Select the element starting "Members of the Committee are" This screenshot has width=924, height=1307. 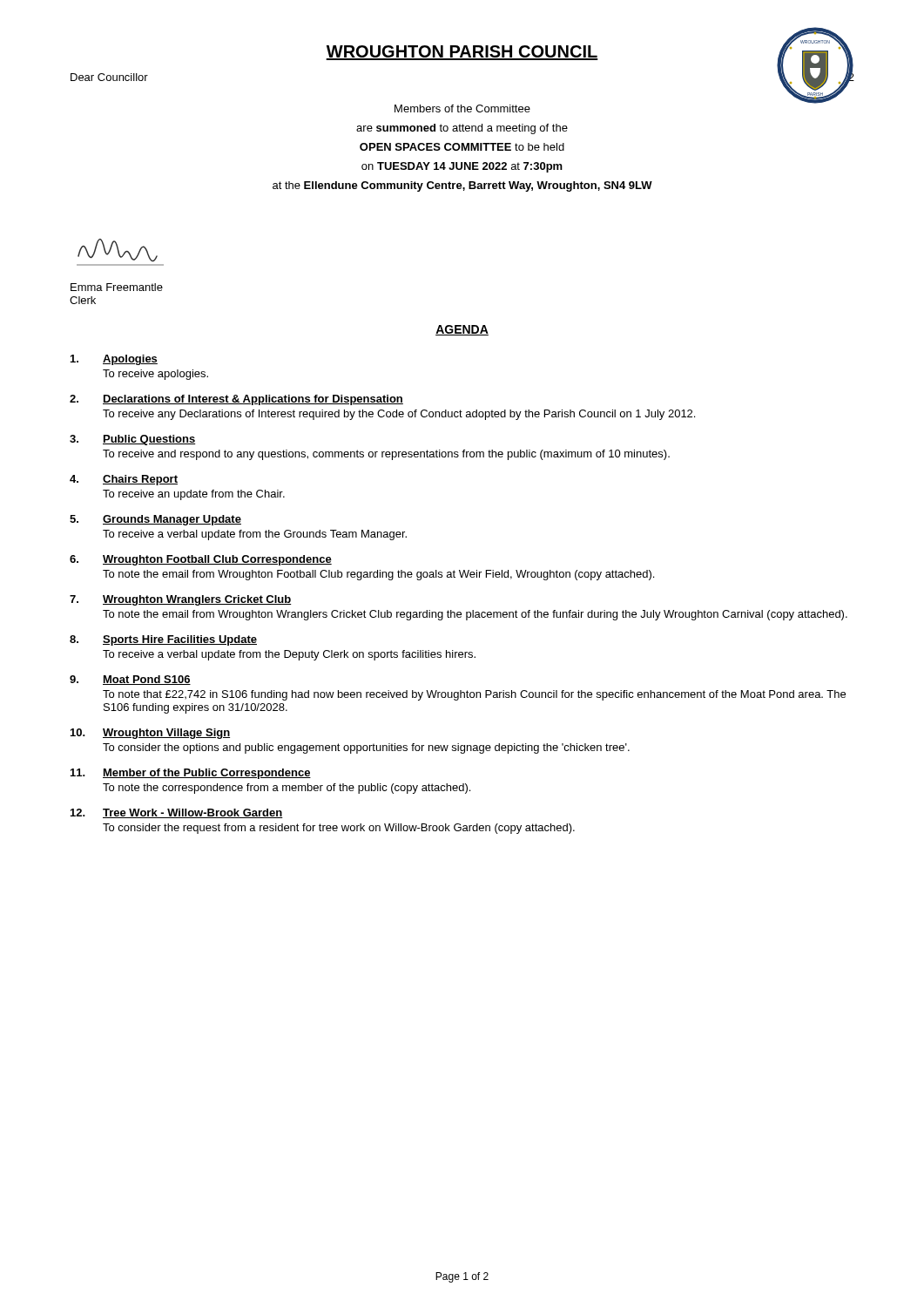[462, 147]
